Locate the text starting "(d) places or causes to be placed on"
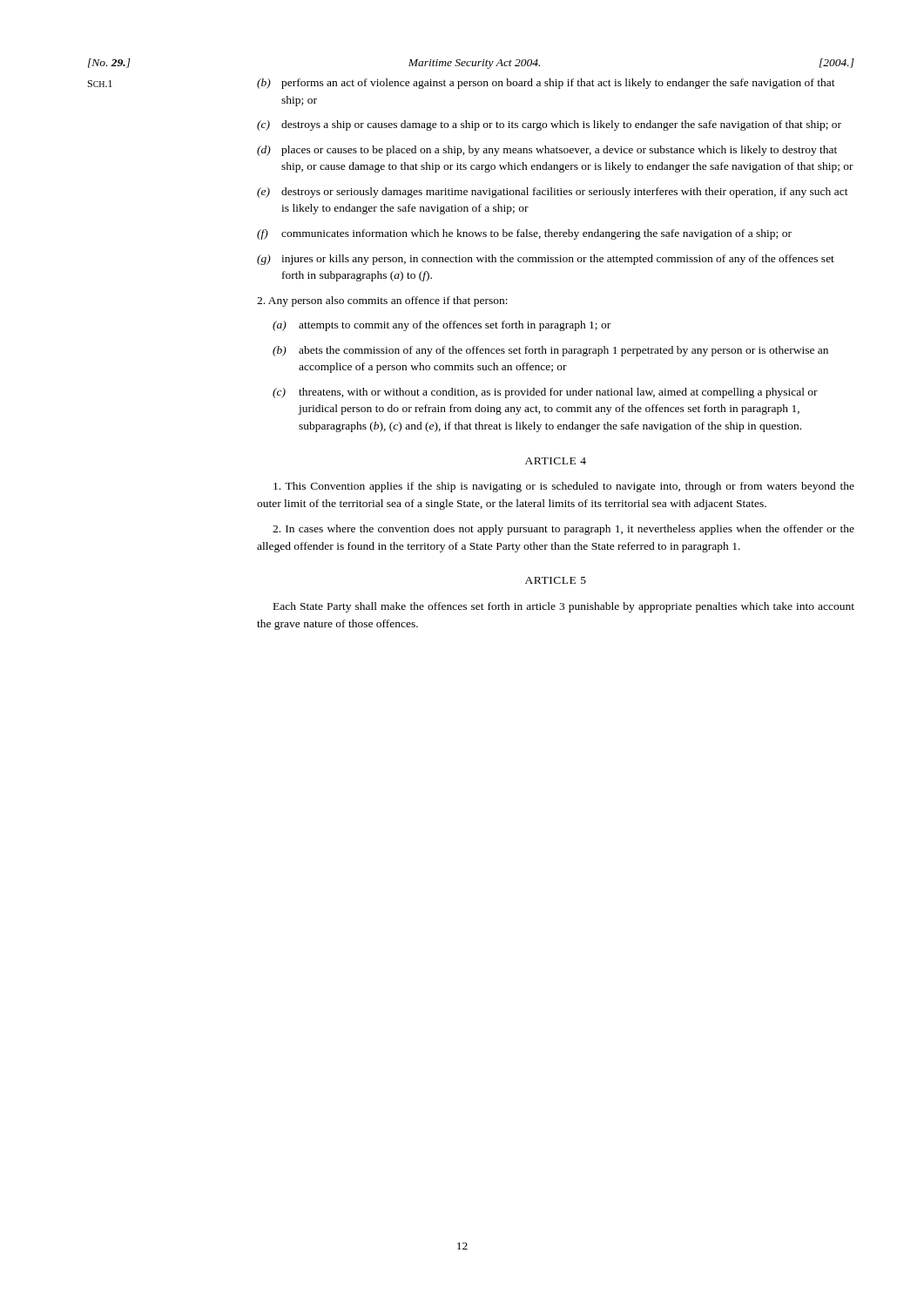 tap(556, 158)
